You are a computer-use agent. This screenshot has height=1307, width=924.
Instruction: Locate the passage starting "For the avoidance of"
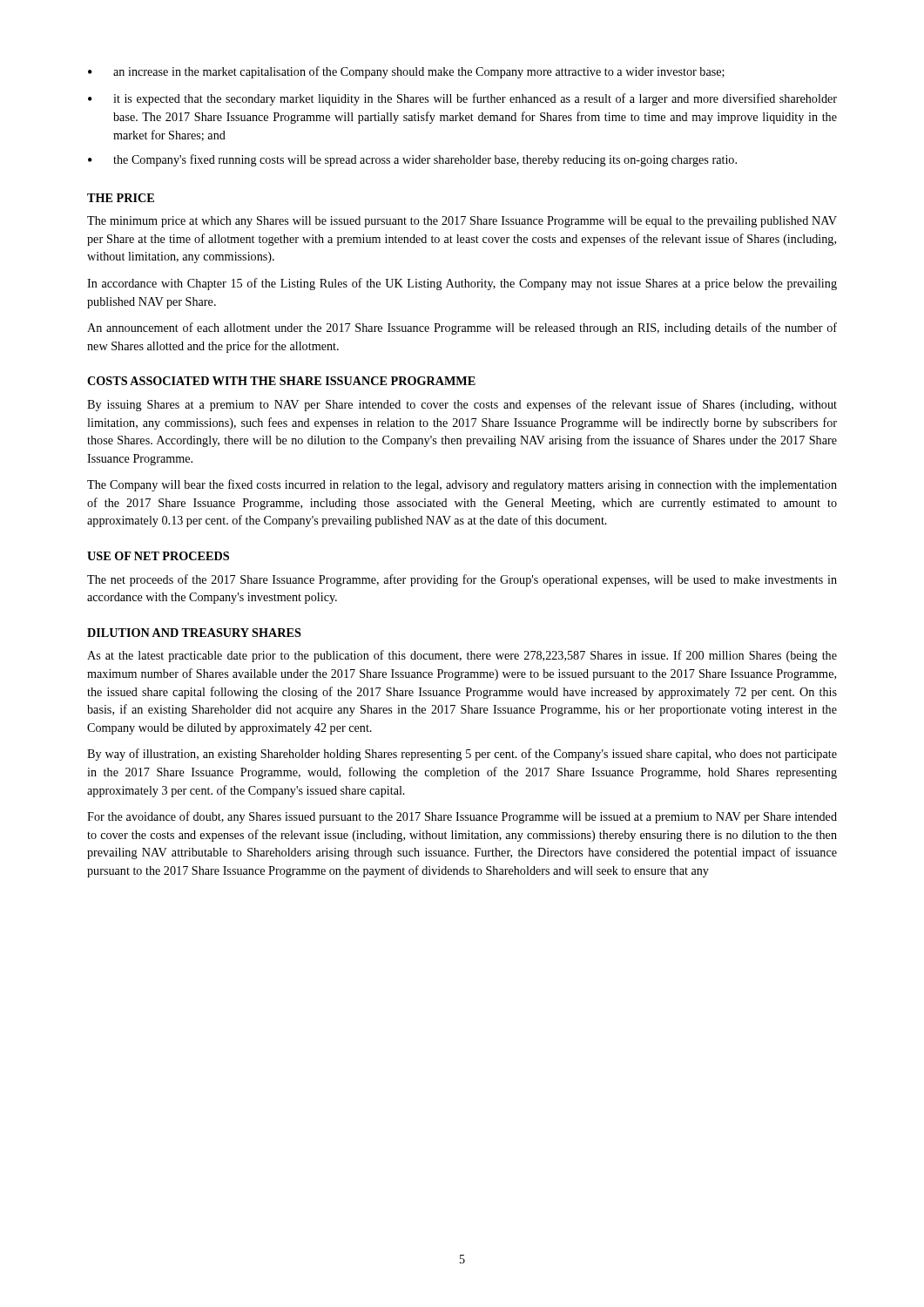click(x=462, y=844)
